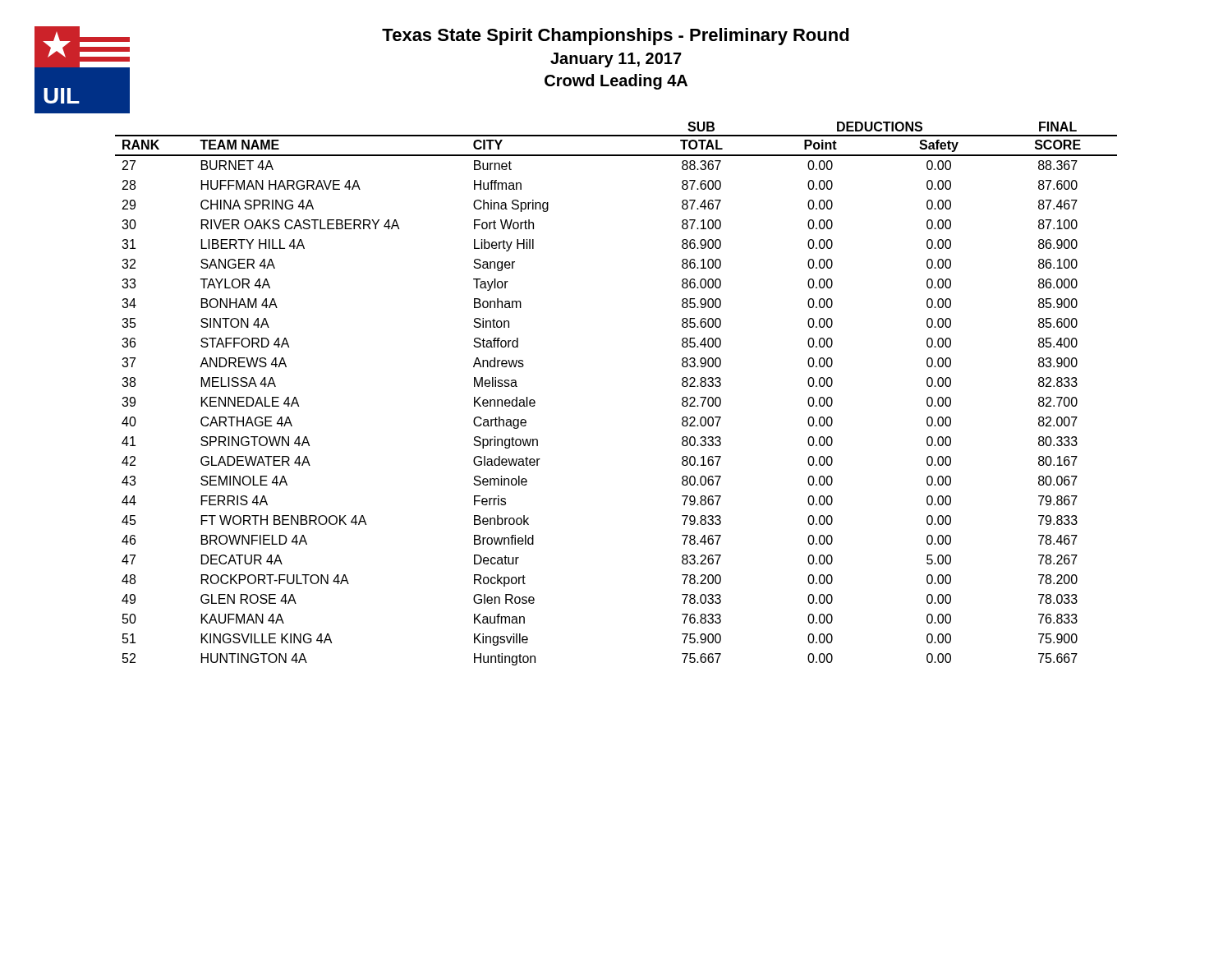Image resolution: width=1232 pixels, height=953 pixels.
Task: Point to the title beginning "Texas State Spirit Championships"
Action: (x=616, y=58)
